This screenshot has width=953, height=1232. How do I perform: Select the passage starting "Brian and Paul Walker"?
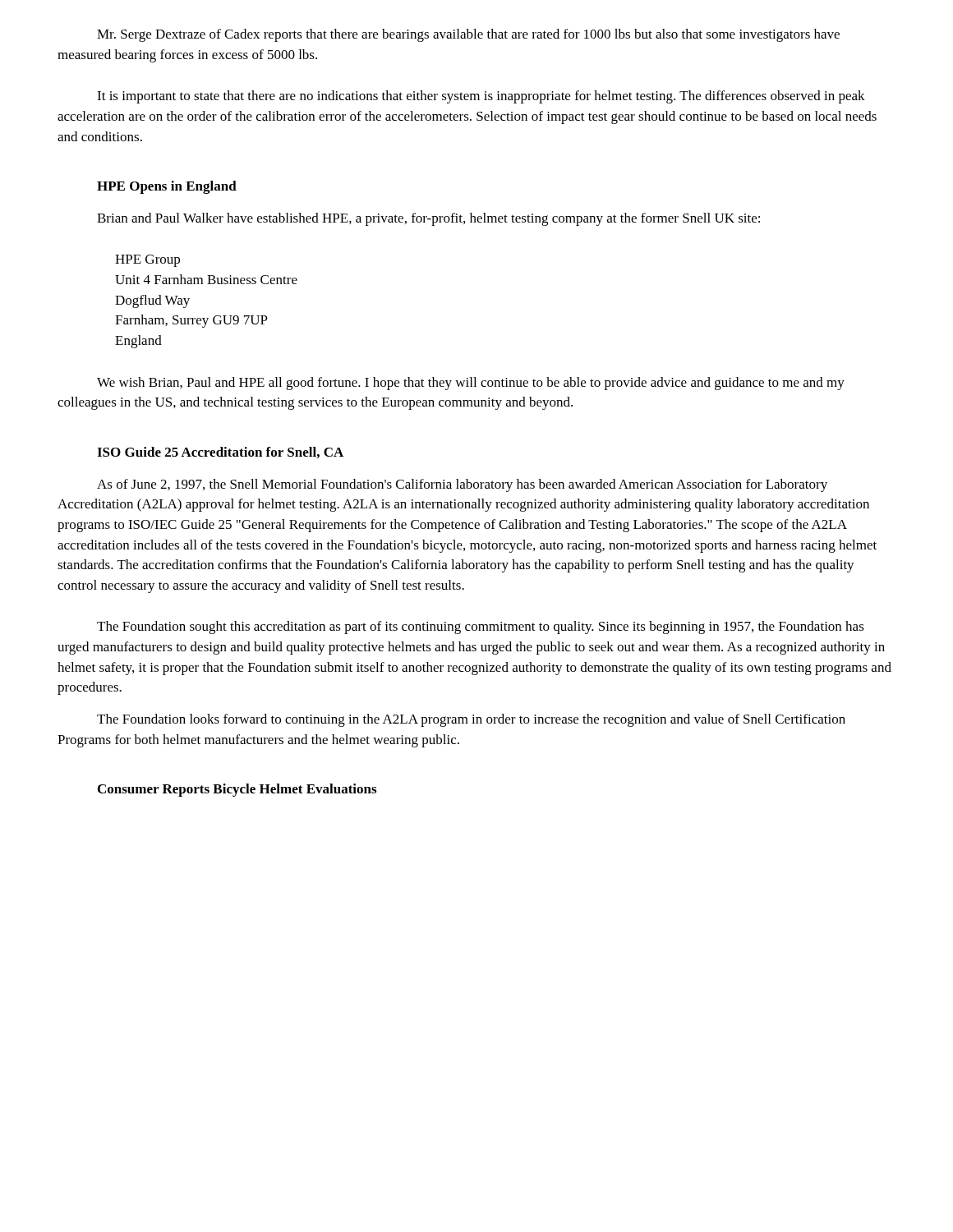476,219
